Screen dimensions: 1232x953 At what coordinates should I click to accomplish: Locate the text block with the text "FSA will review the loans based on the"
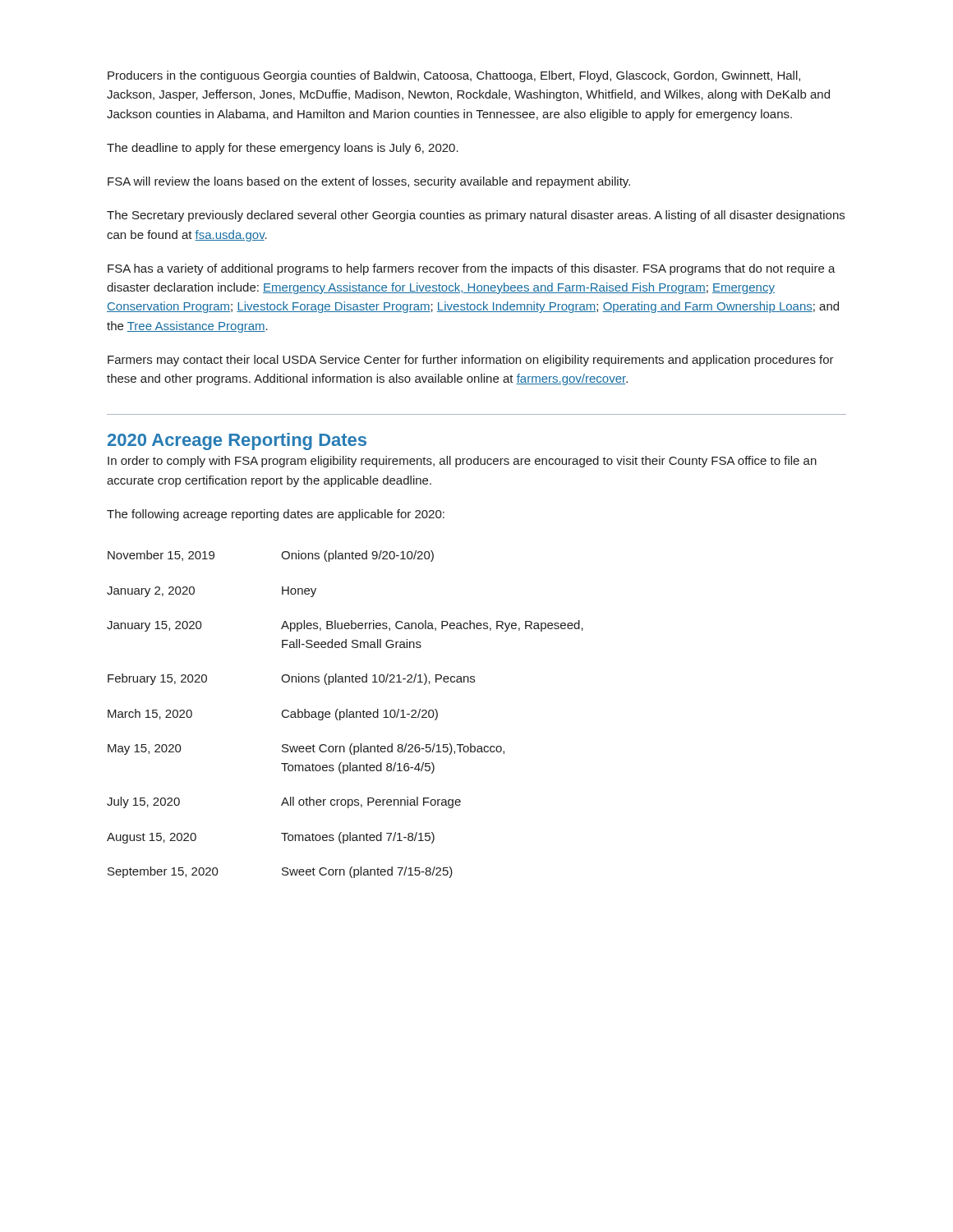click(x=369, y=181)
